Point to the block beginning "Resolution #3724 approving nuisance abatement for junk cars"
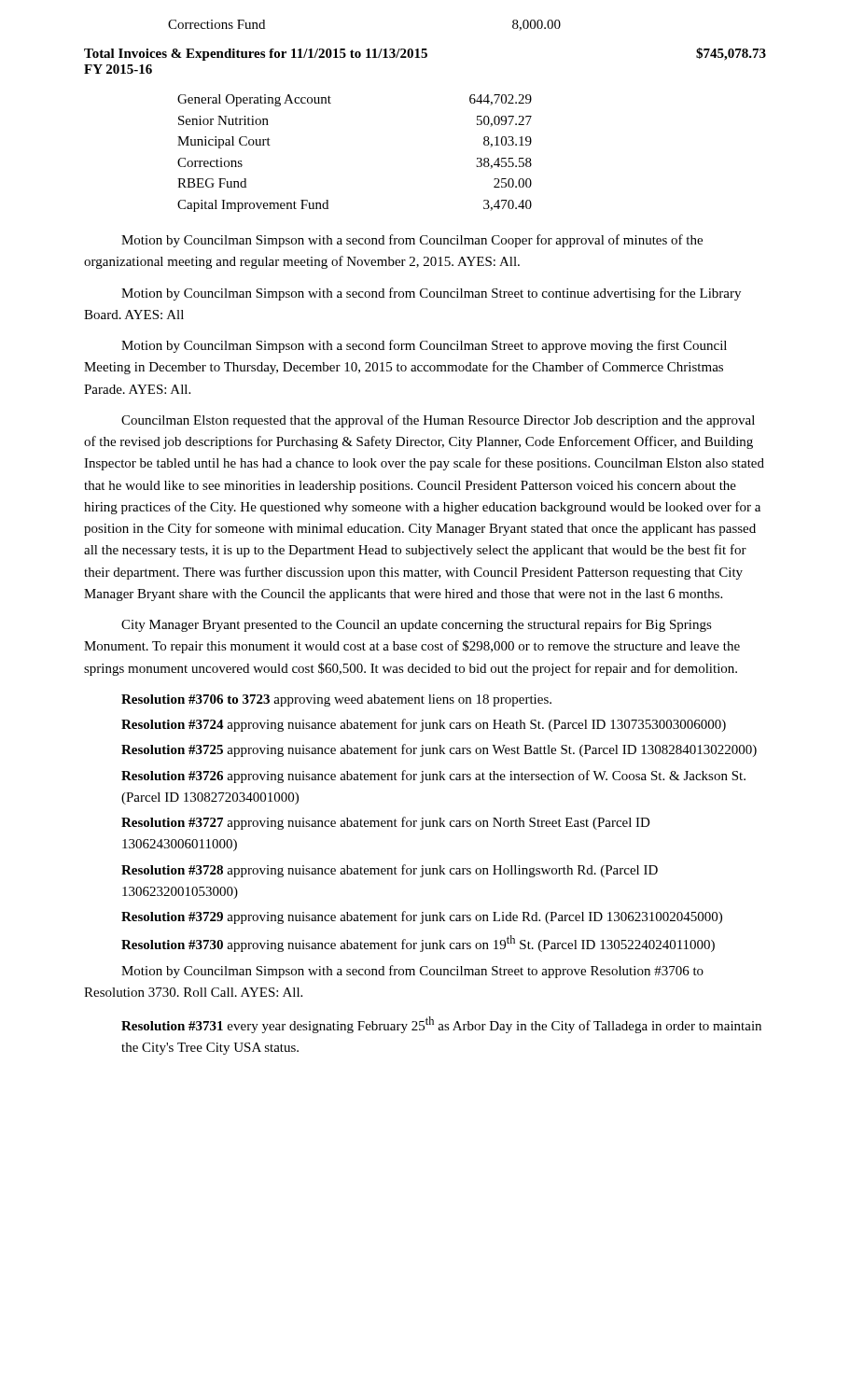This screenshot has width=850, height=1400. coord(424,724)
